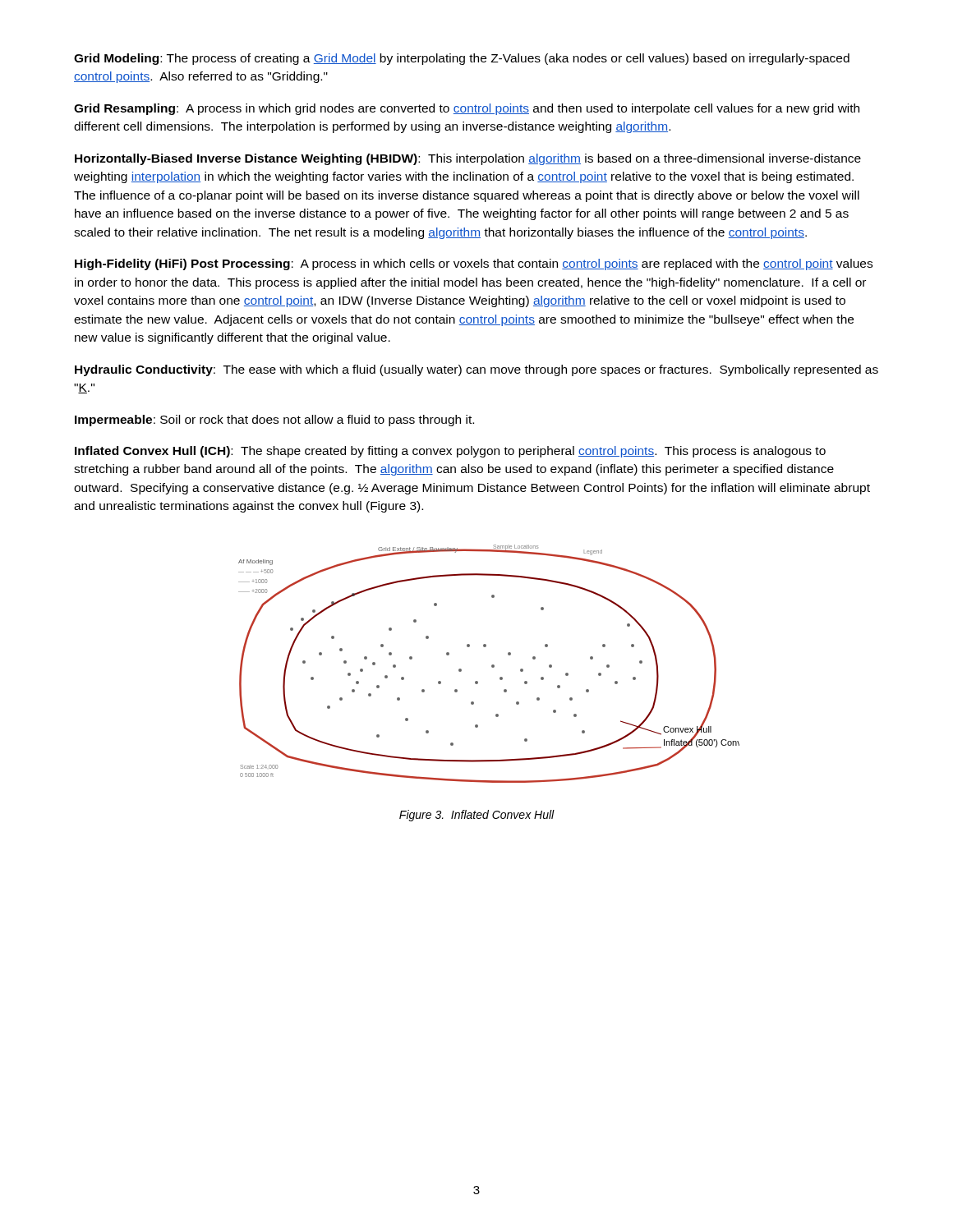Click on the text block that reads "Impermeable: Soil or rock"
This screenshot has height=1232, width=953.
click(x=275, y=419)
